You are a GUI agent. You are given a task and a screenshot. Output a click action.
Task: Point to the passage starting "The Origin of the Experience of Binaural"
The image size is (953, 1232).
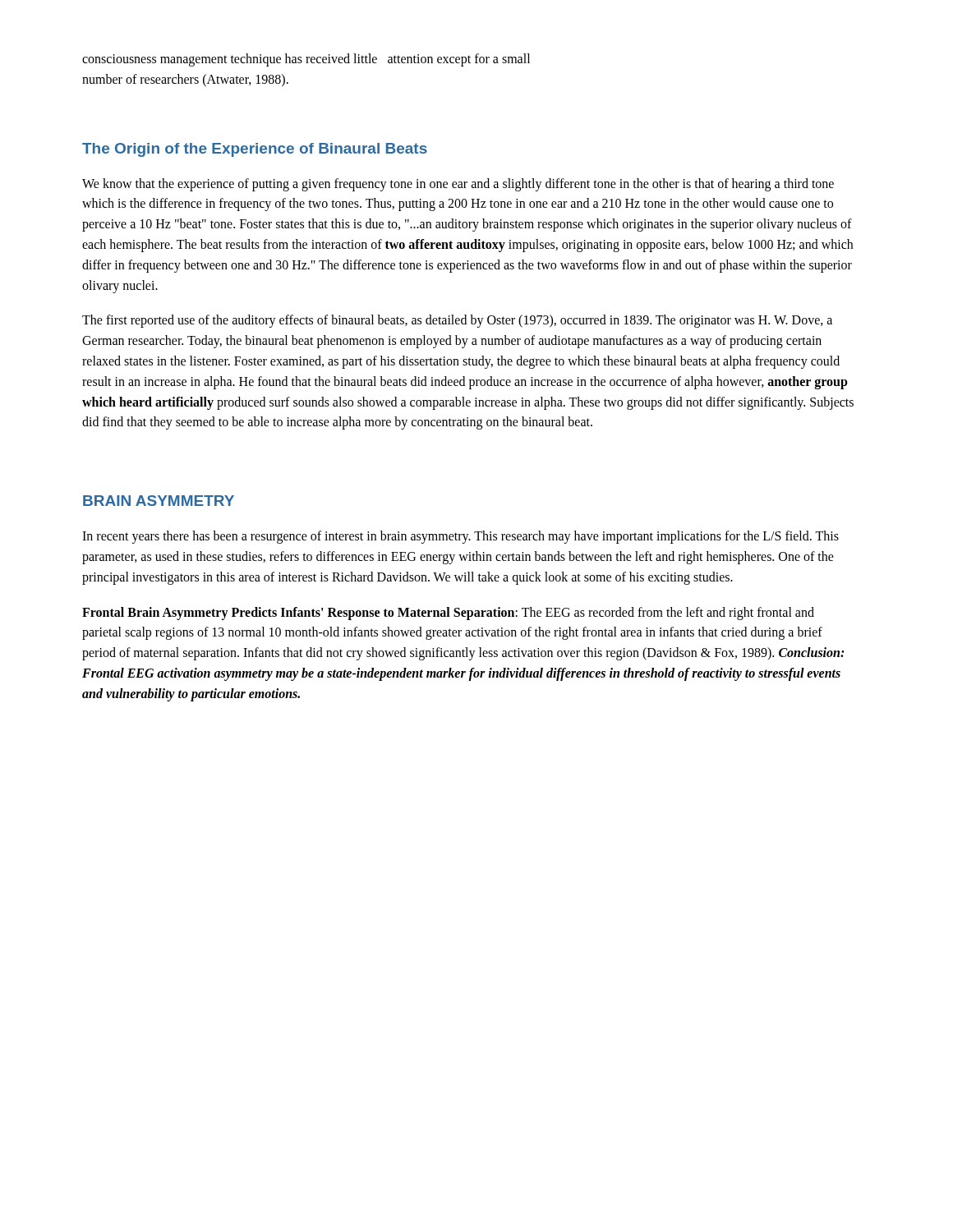tap(255, 148)
